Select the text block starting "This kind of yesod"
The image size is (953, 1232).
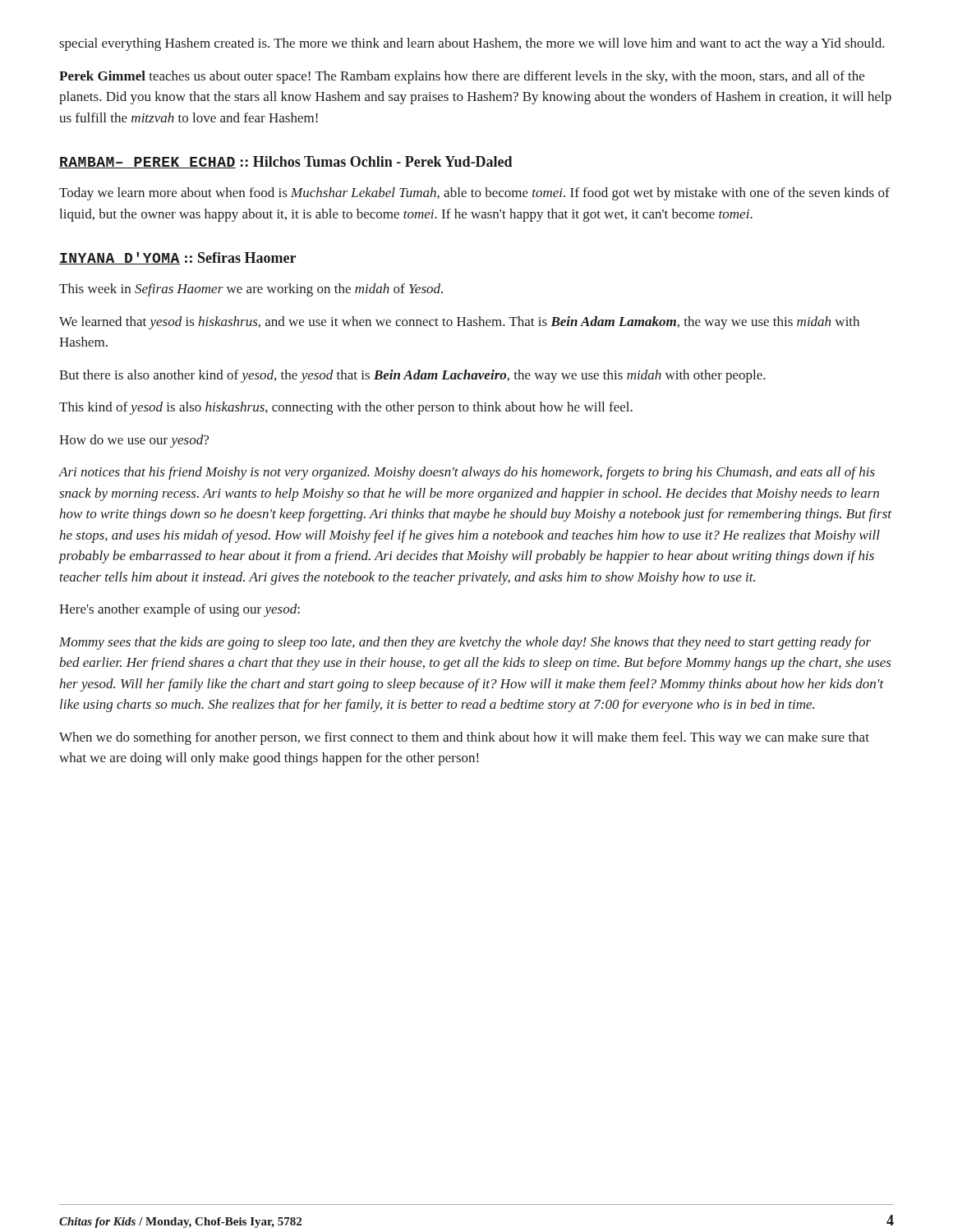[x=346, y=407]
